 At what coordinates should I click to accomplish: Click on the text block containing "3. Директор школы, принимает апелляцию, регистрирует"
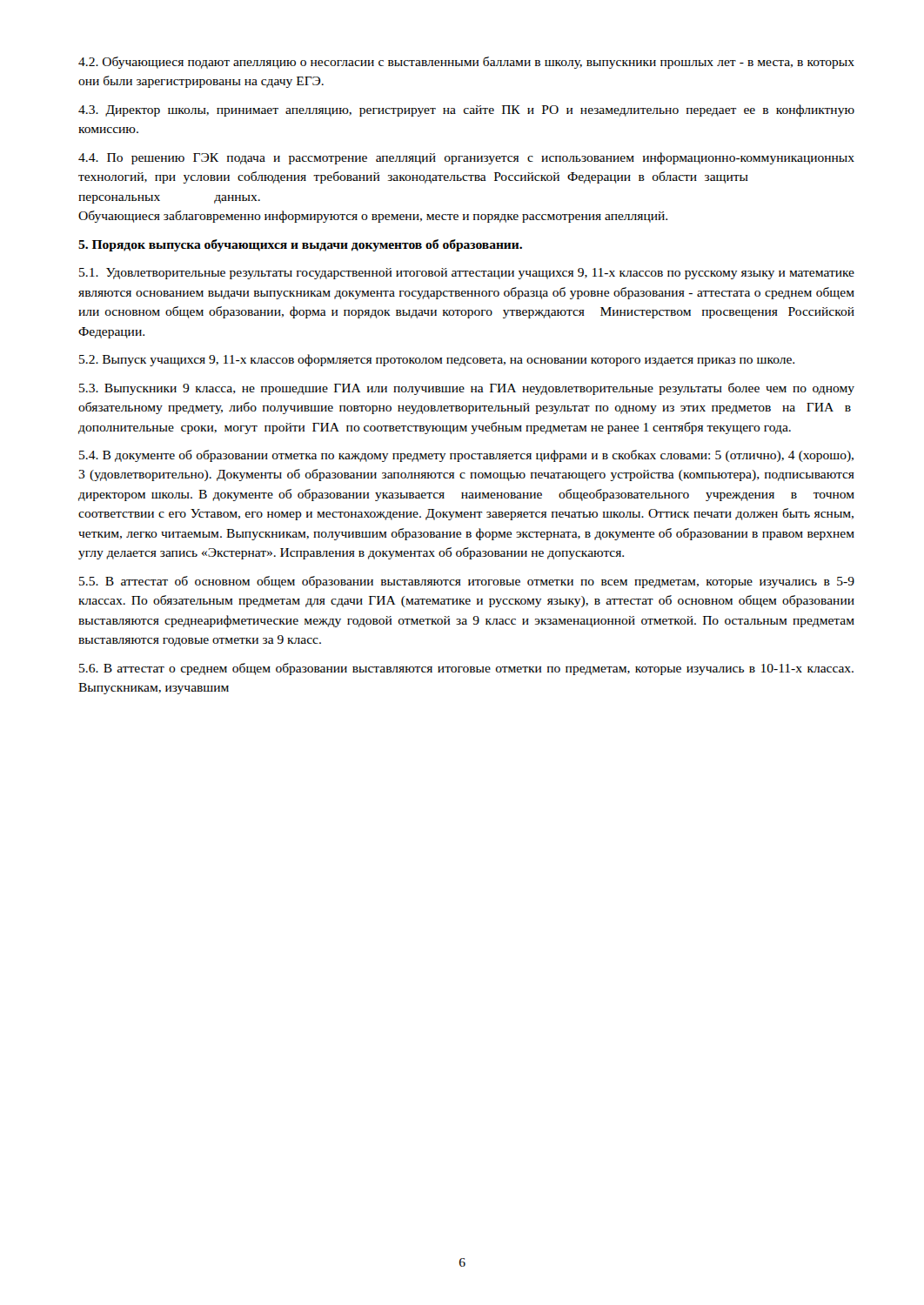(466, 119)
